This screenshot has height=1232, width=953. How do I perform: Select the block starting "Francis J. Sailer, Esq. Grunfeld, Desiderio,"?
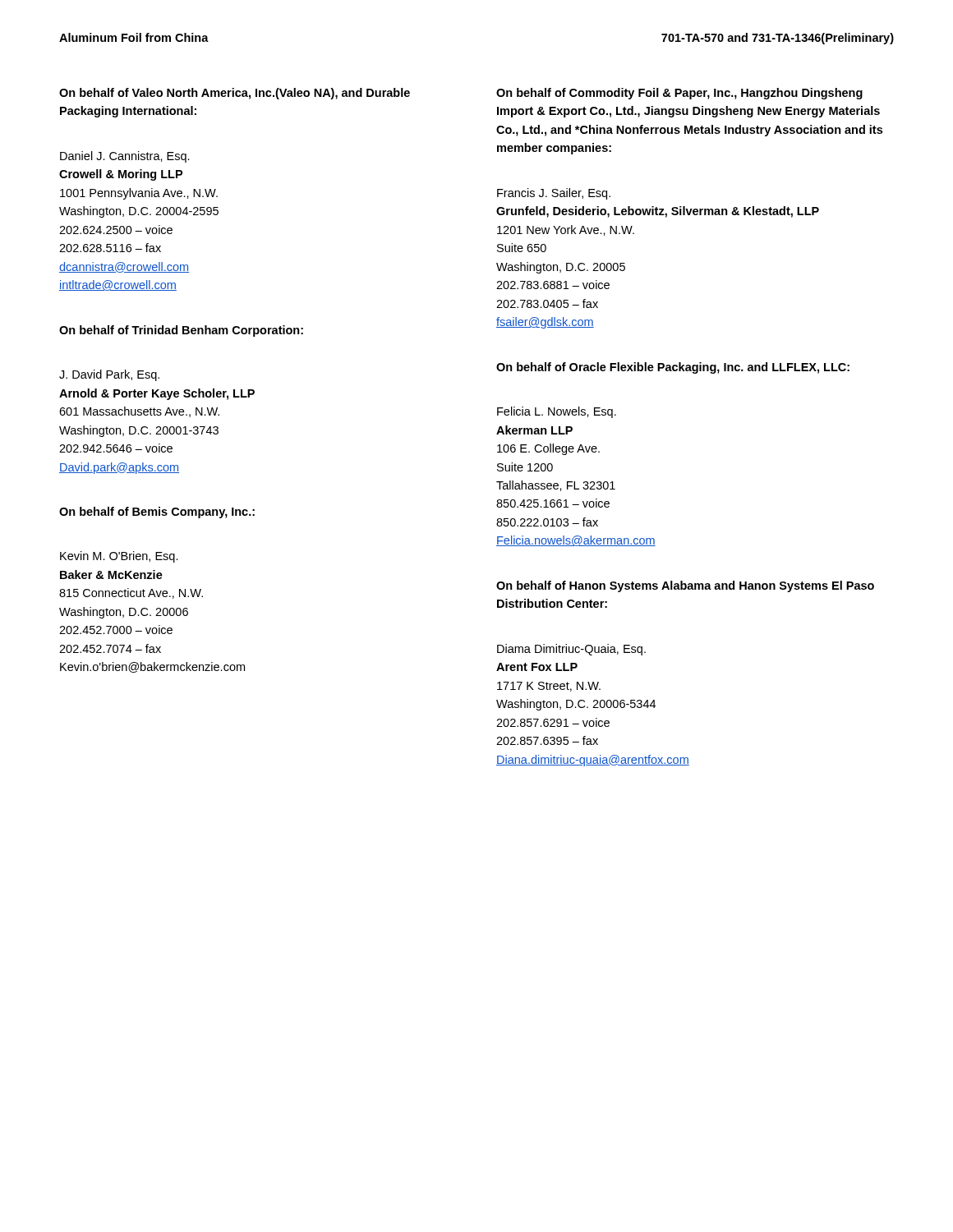pyautogui.click(x=554, y=194)
